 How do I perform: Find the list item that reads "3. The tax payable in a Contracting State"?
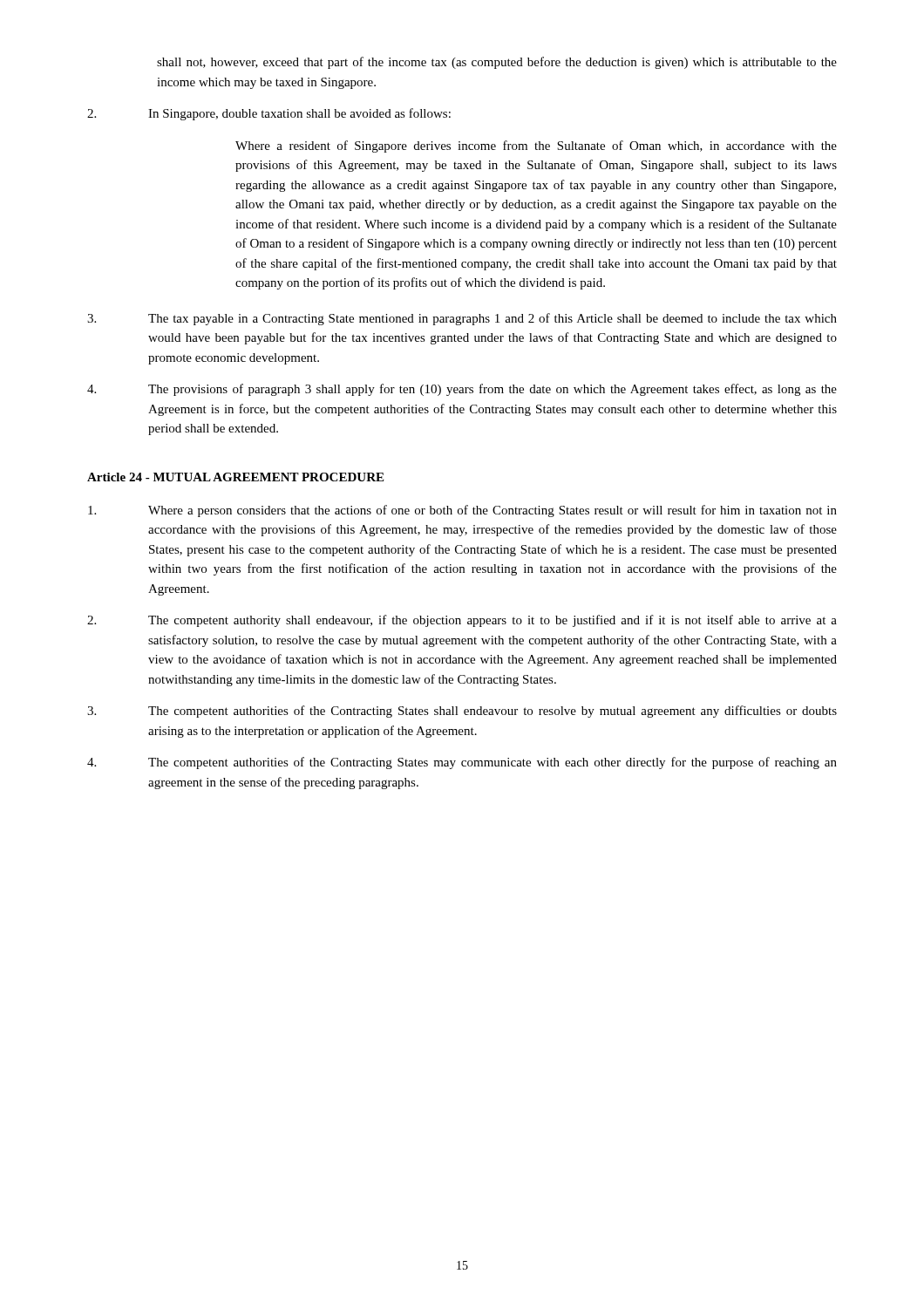462,338
